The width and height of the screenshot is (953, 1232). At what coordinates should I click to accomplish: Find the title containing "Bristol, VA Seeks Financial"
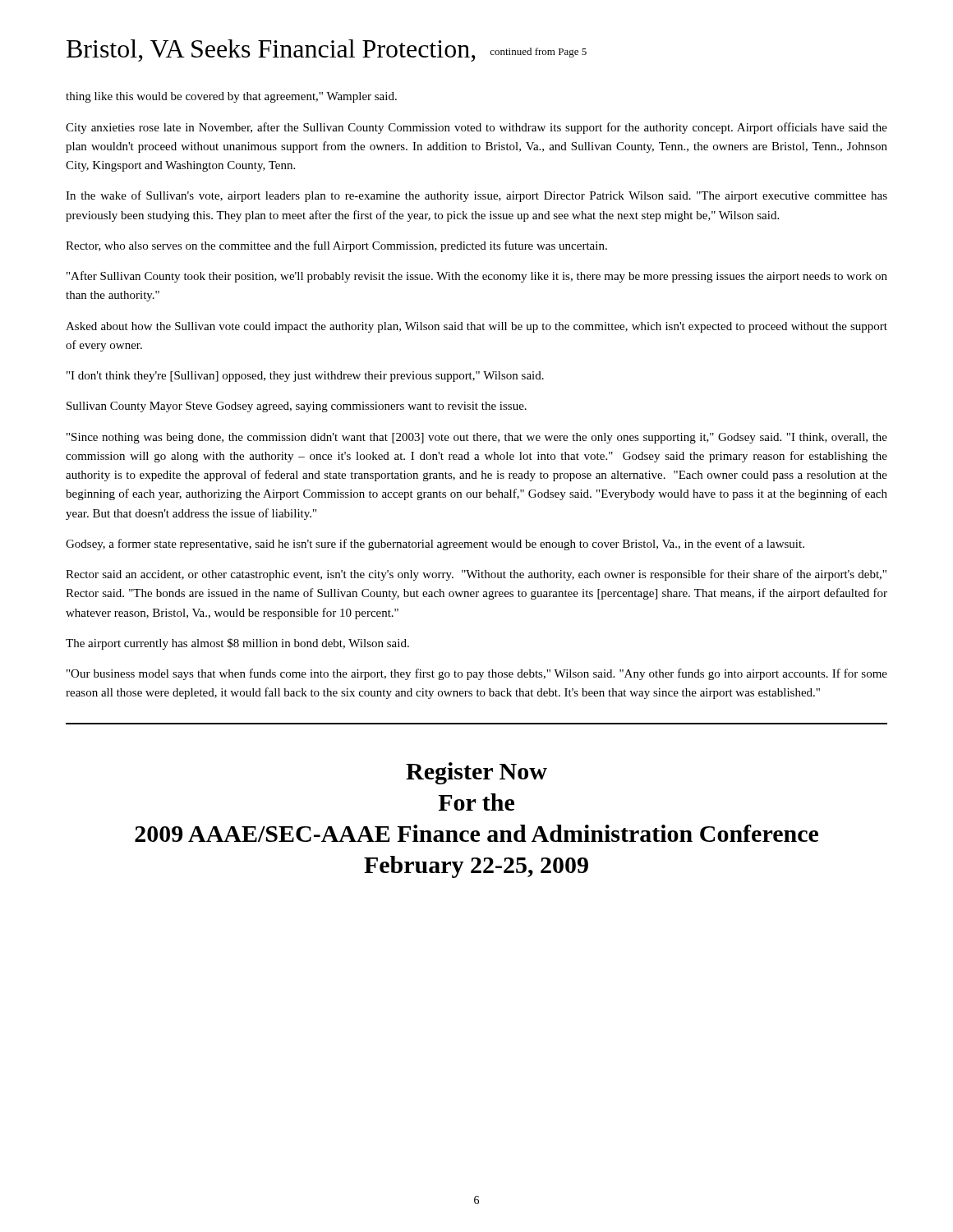click(476, 49)
